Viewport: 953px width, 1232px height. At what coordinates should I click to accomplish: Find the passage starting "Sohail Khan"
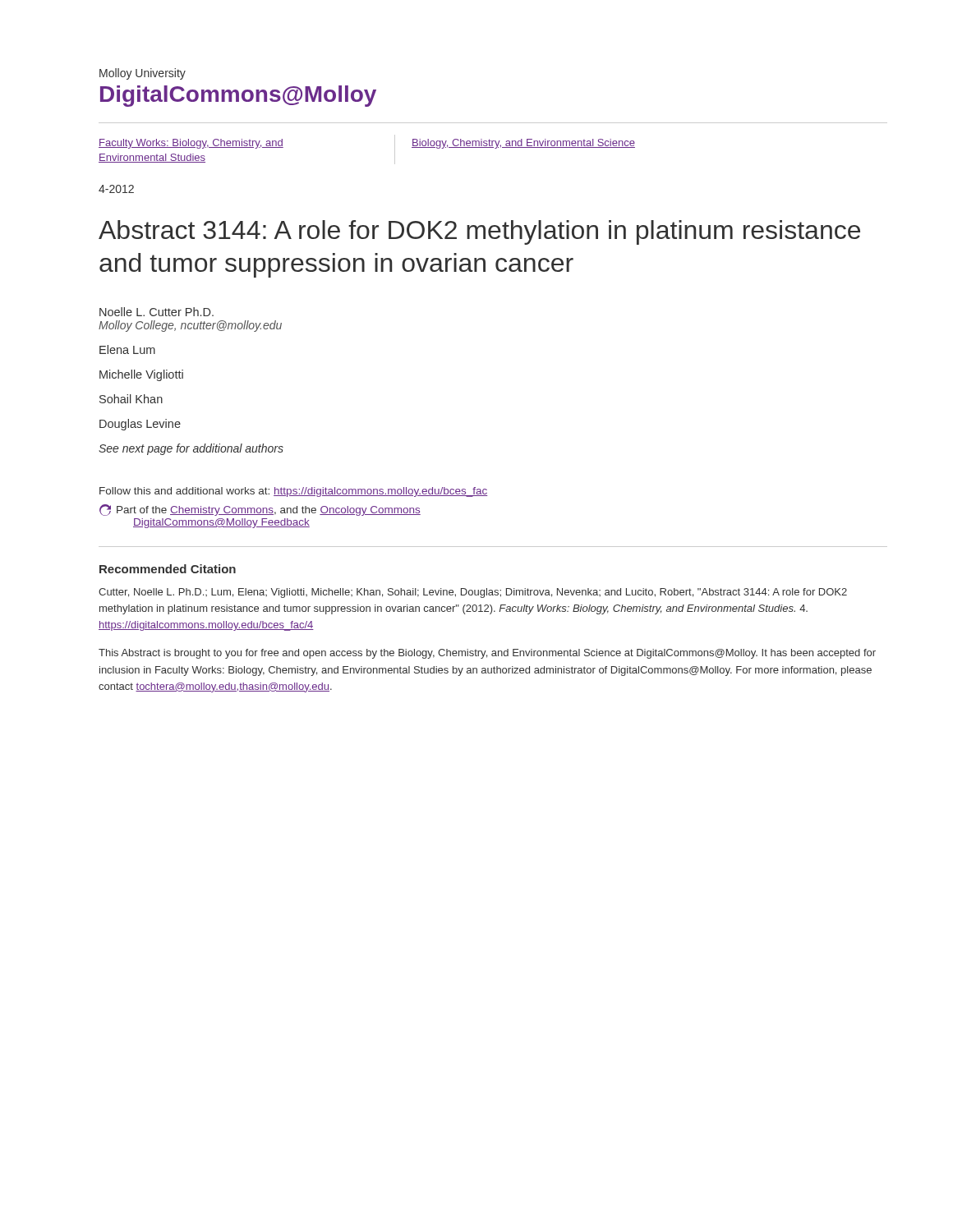pos(131,399)
